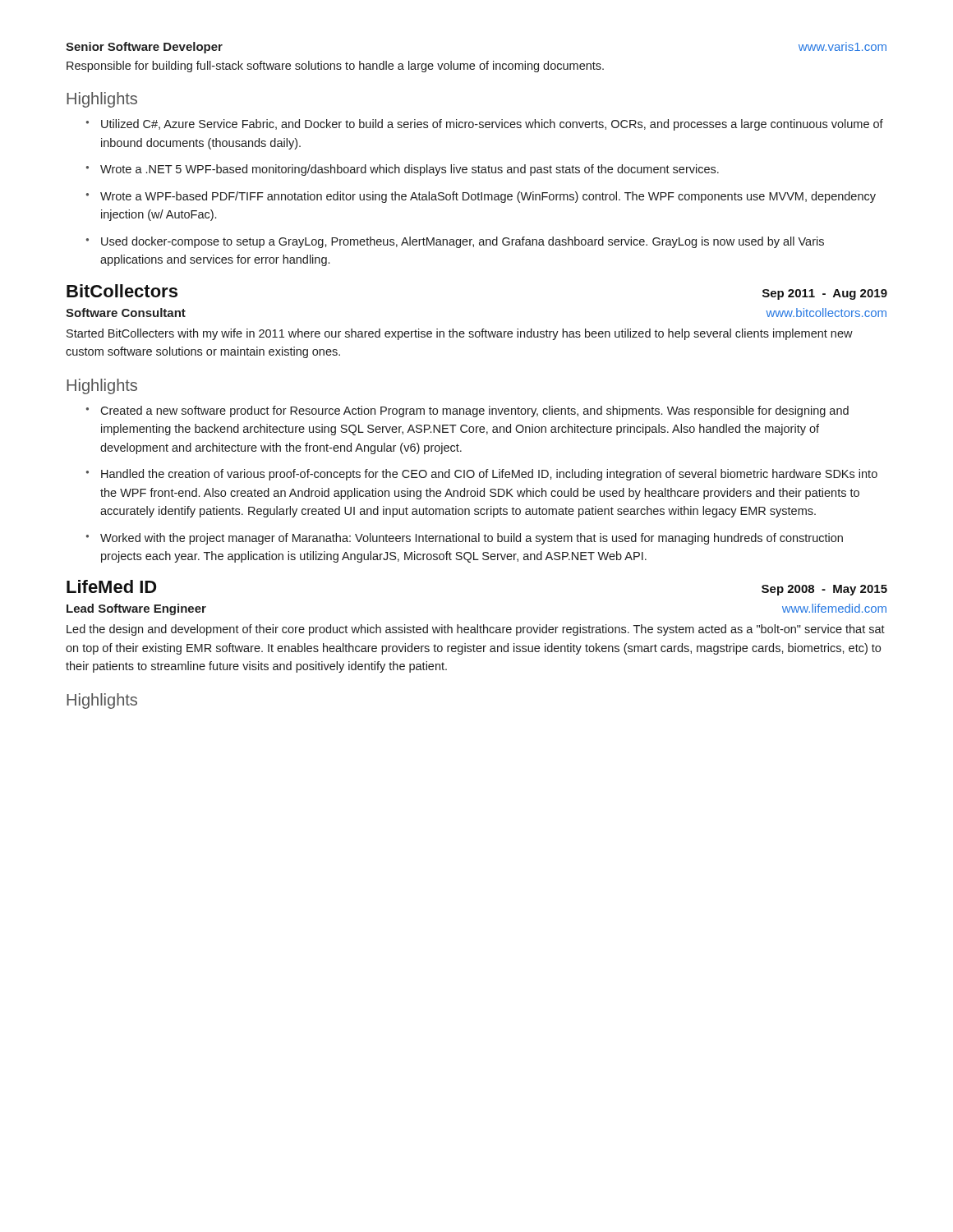Locate the section header that says "Lead Software Engineer"
The width and height of the screenshot is (953, 1232).
(136, 609)
